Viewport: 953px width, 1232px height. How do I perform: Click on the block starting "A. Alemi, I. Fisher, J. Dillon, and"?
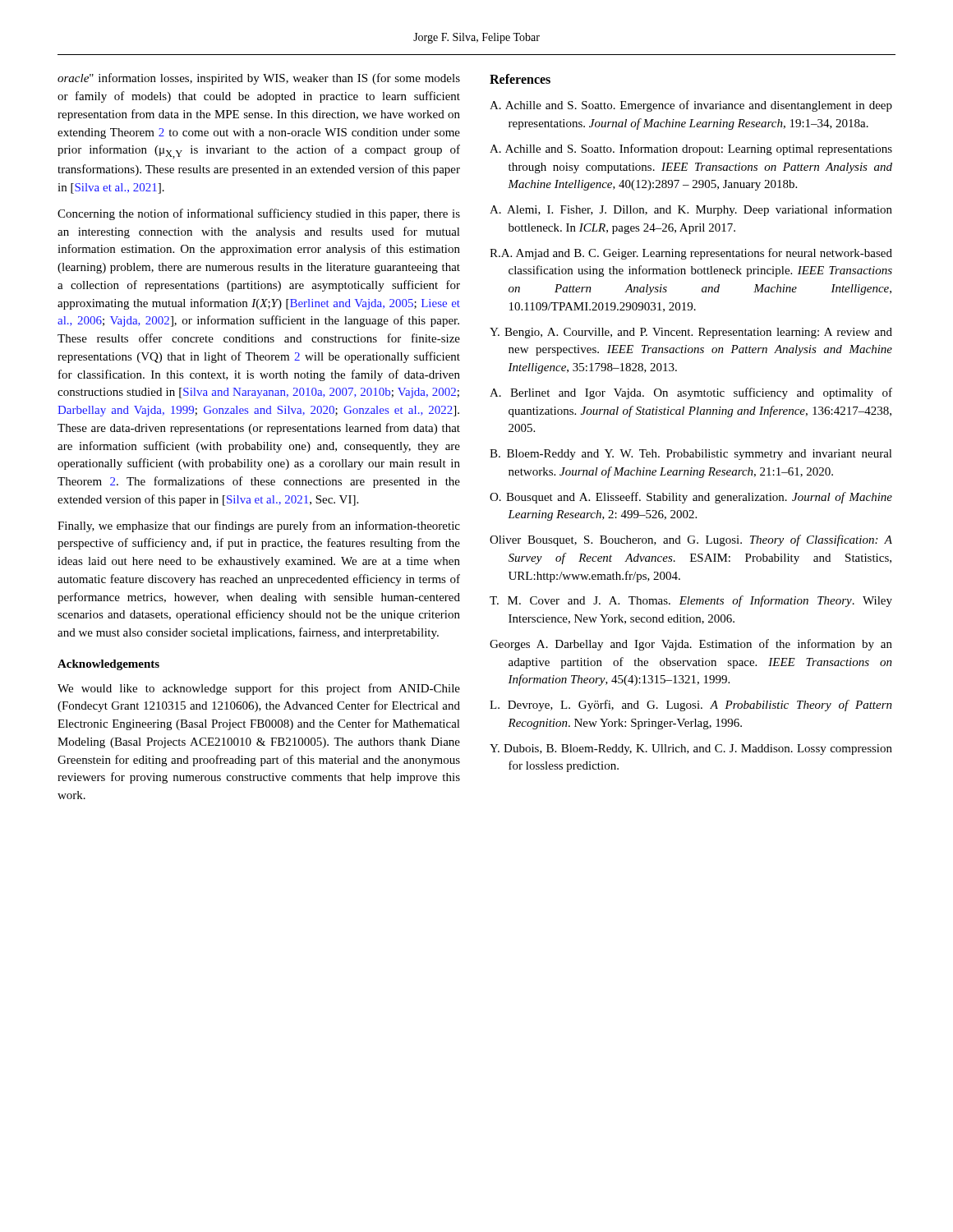coord(691,219)
